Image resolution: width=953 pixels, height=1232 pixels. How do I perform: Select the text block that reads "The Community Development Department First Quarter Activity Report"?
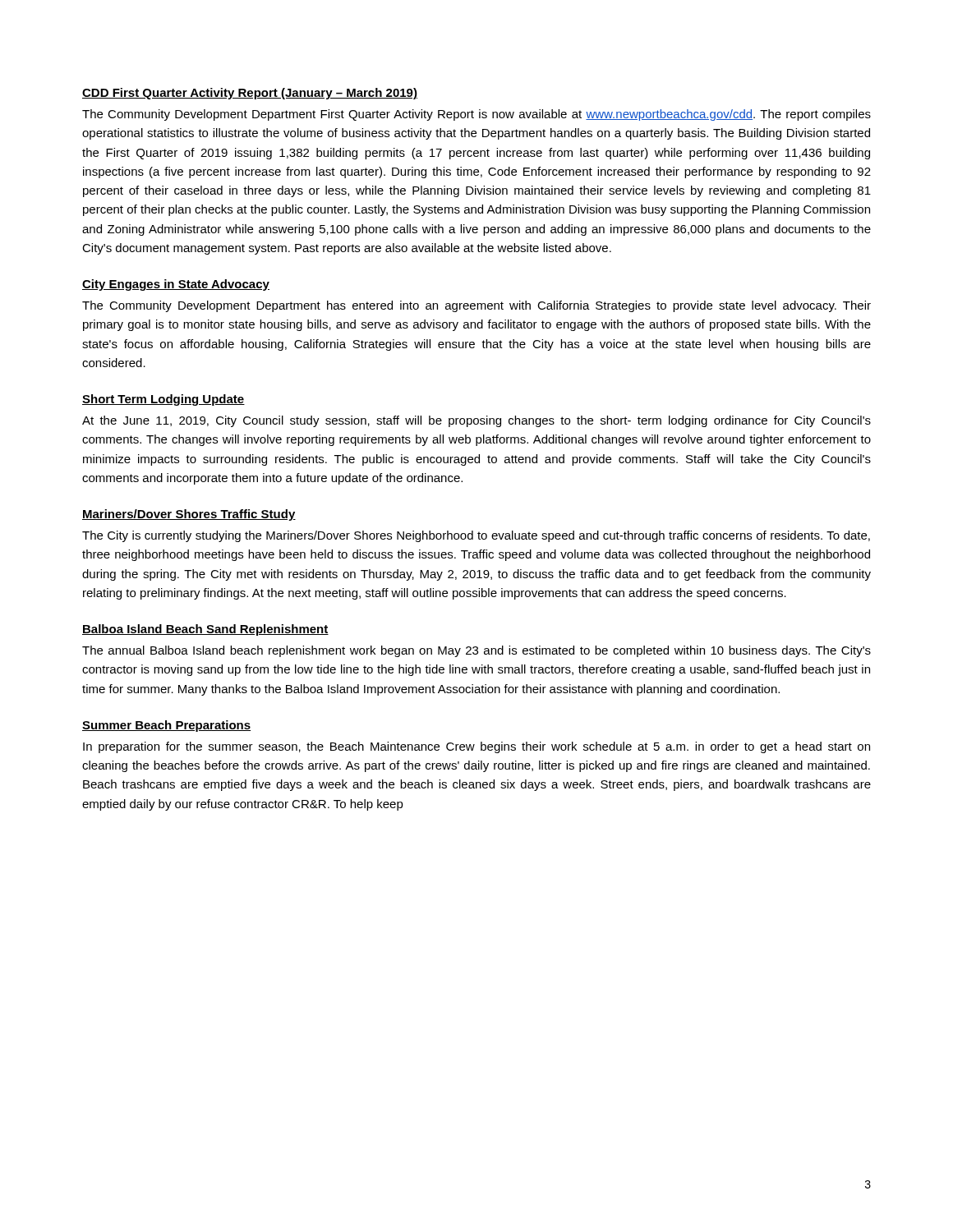tap(476, 181)
